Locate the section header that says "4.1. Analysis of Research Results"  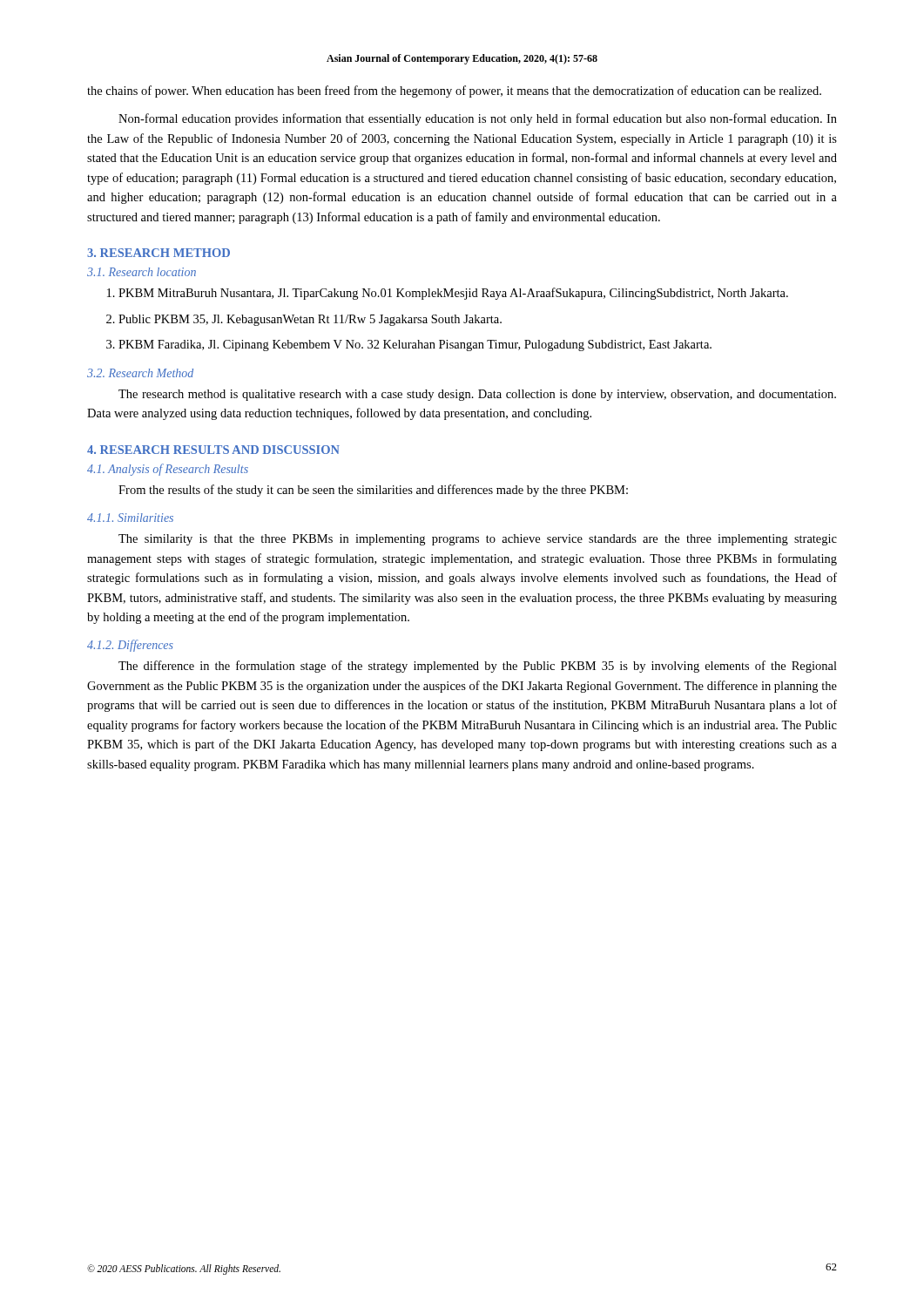tap(168, 469)
